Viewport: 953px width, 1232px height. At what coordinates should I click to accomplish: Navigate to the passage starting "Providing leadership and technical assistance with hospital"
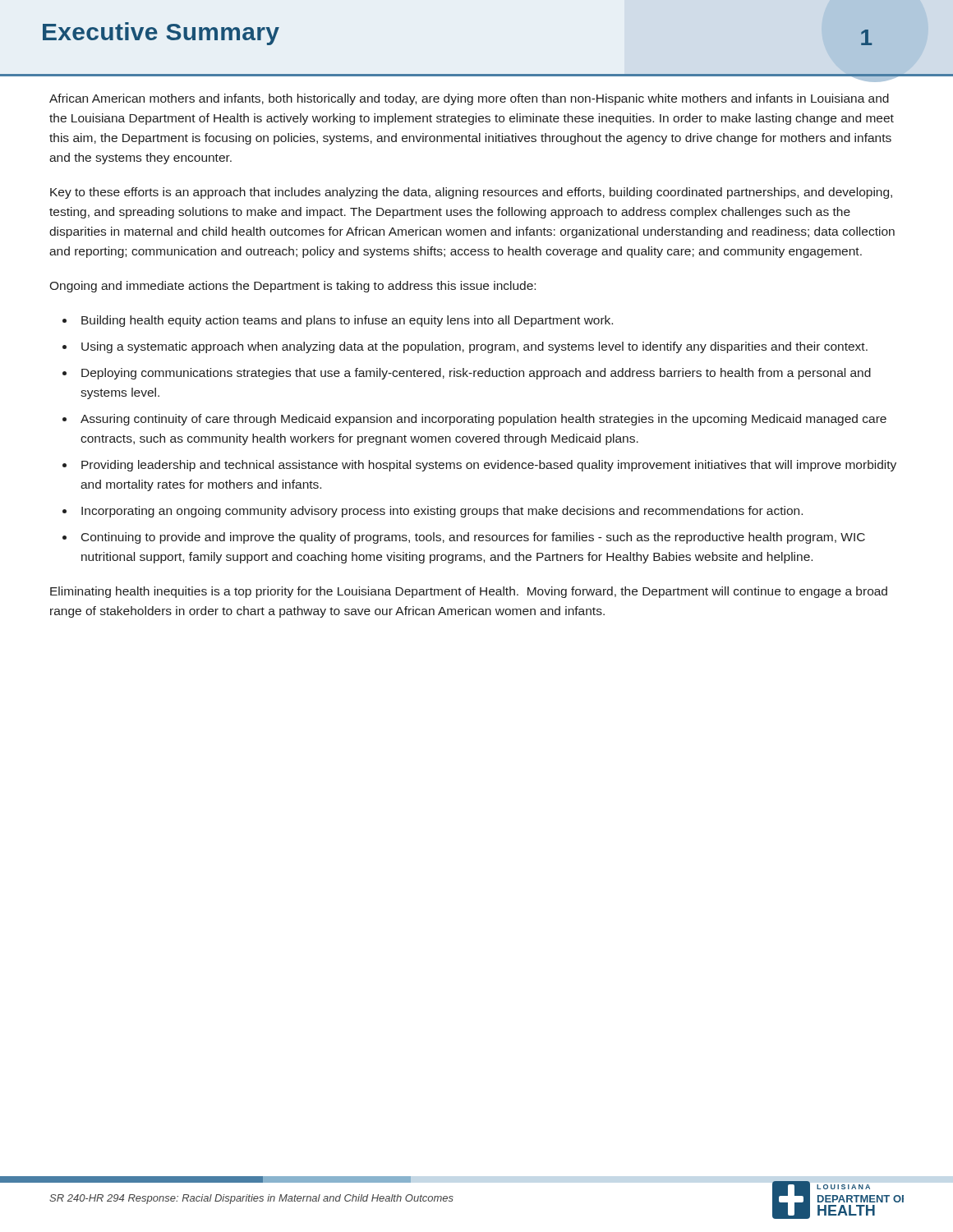(489, 475)
